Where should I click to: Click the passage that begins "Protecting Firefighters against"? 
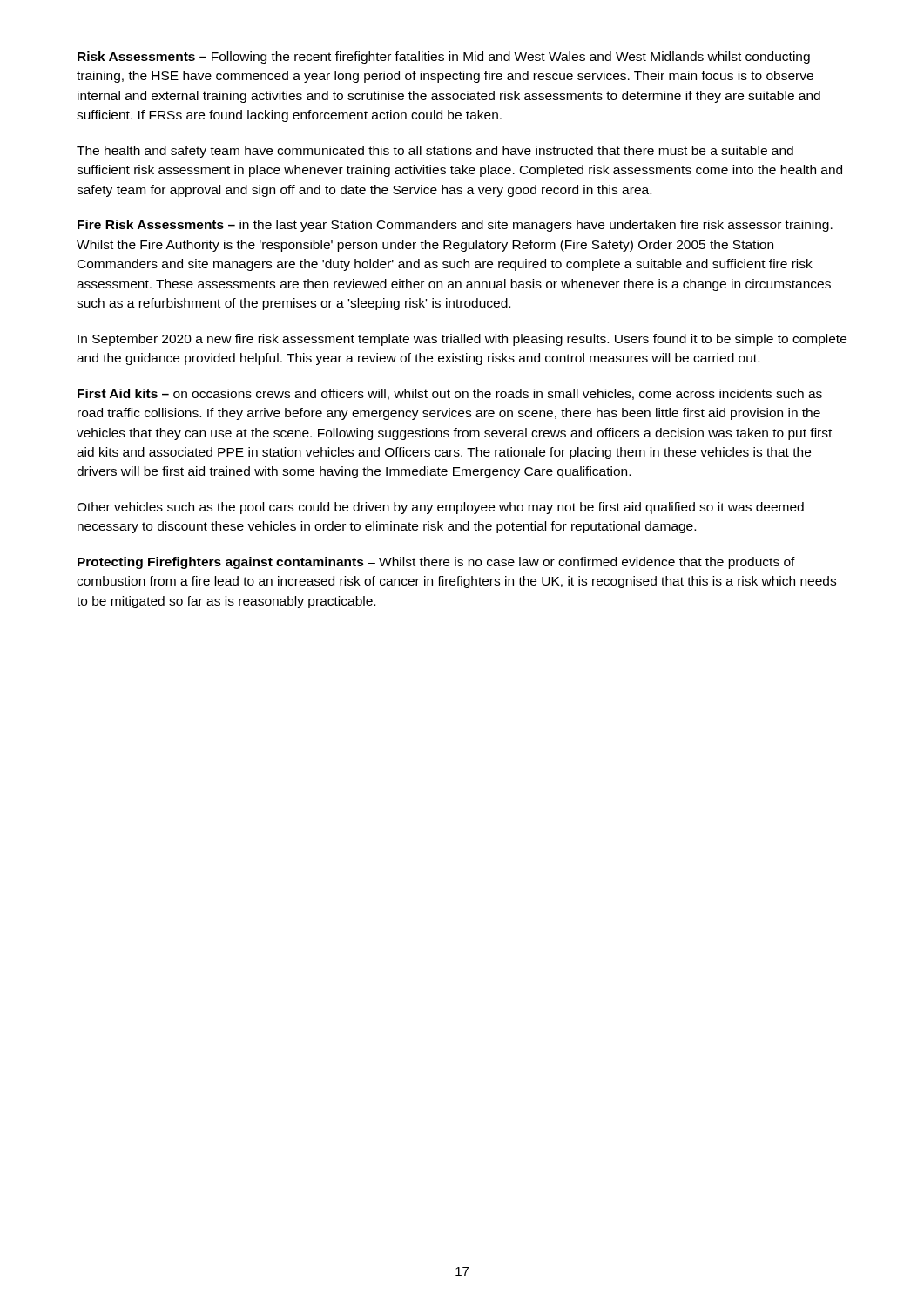pyautogui.click(x=462, y=582)
